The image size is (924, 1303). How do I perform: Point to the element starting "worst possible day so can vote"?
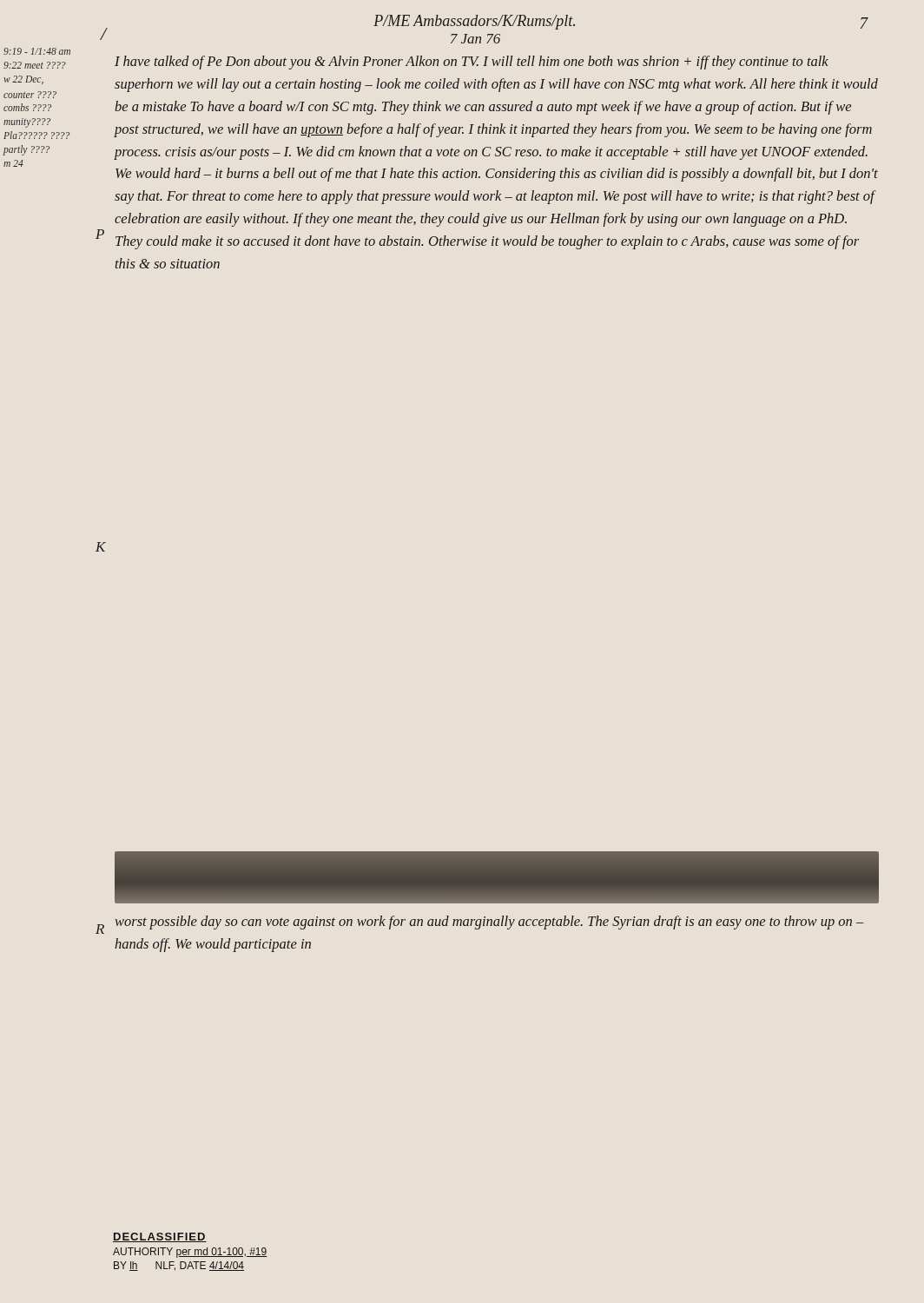(497, 933)
